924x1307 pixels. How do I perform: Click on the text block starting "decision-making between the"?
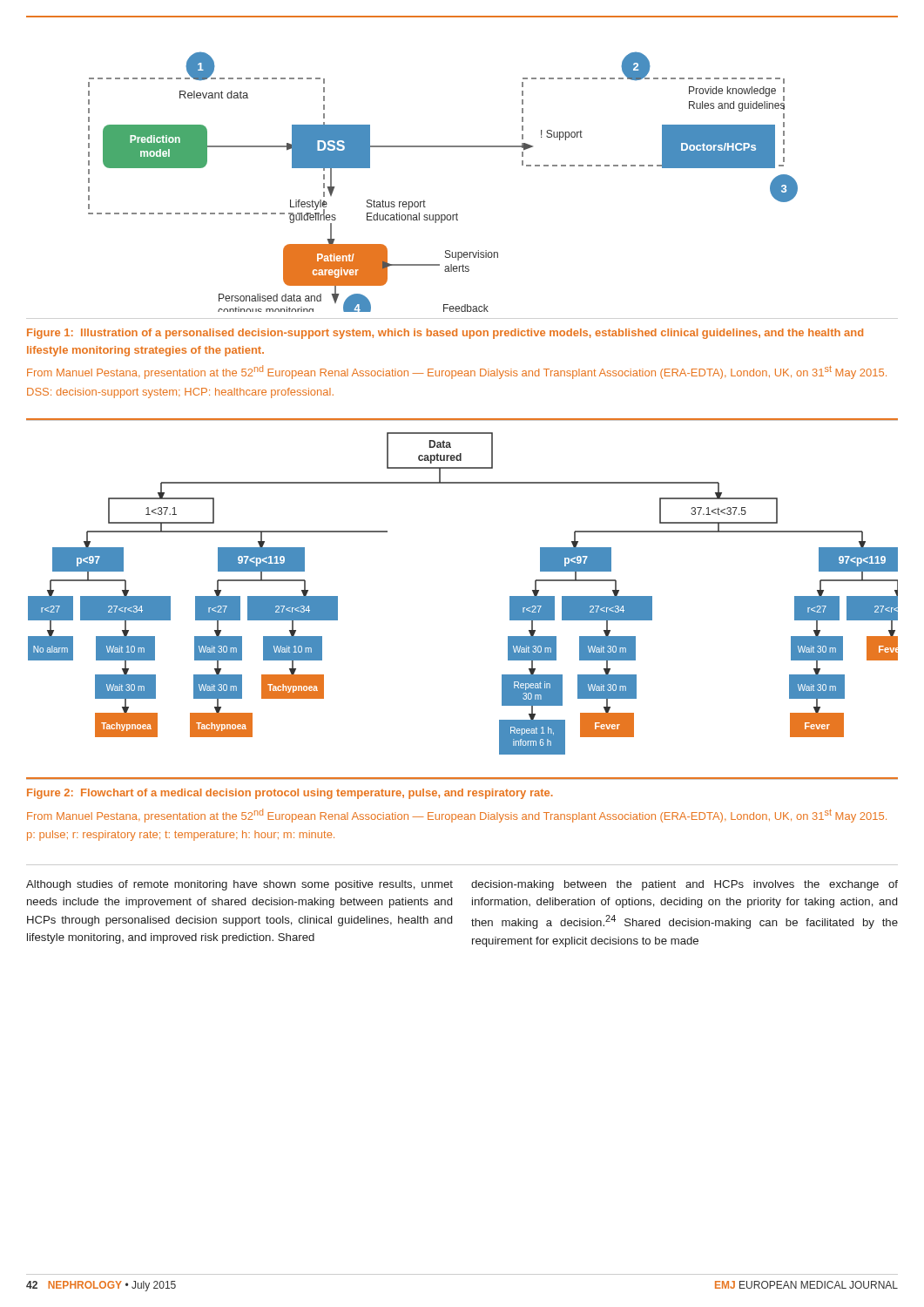point(684,912)
